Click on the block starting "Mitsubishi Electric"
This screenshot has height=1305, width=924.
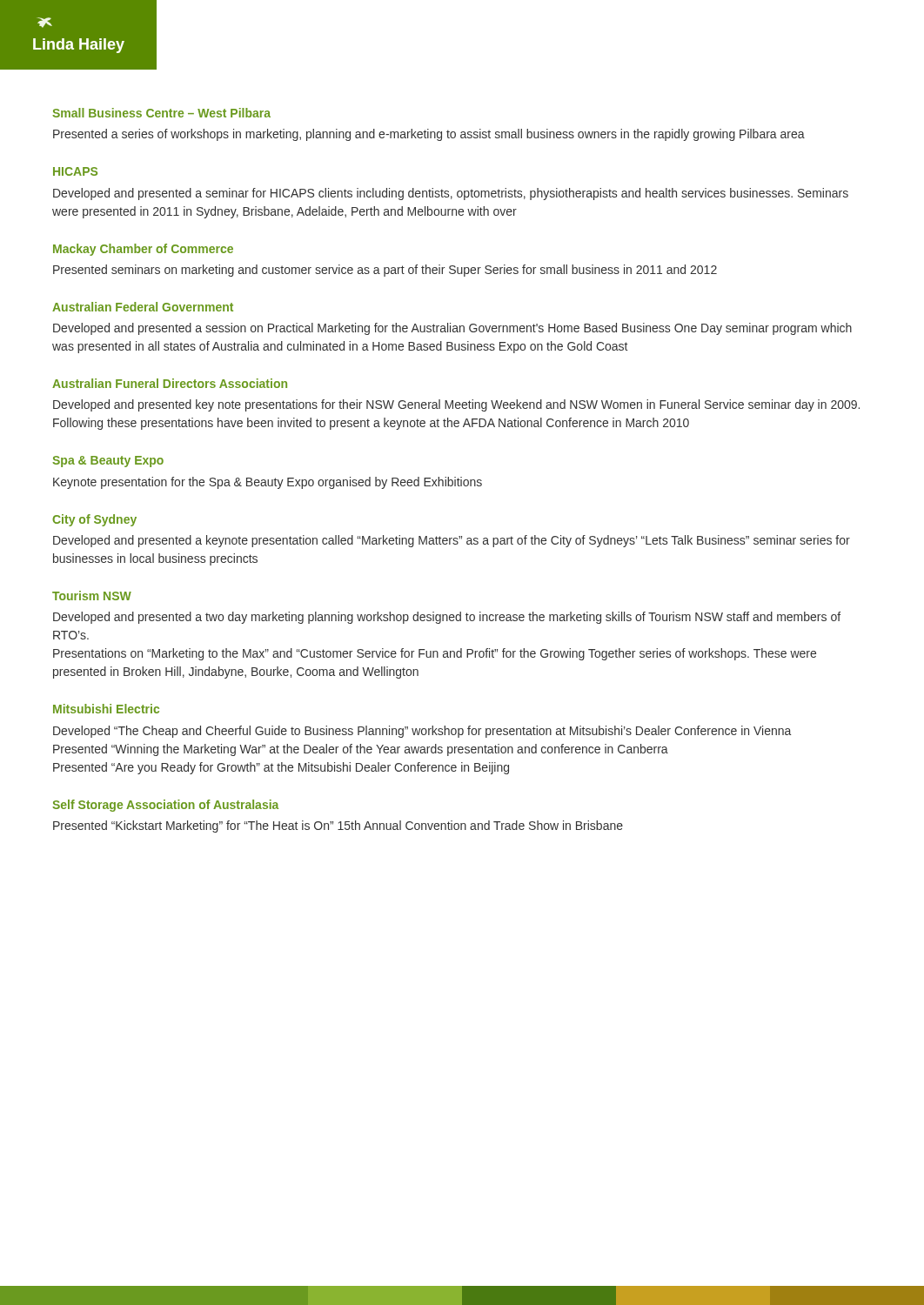pos(106,709)
